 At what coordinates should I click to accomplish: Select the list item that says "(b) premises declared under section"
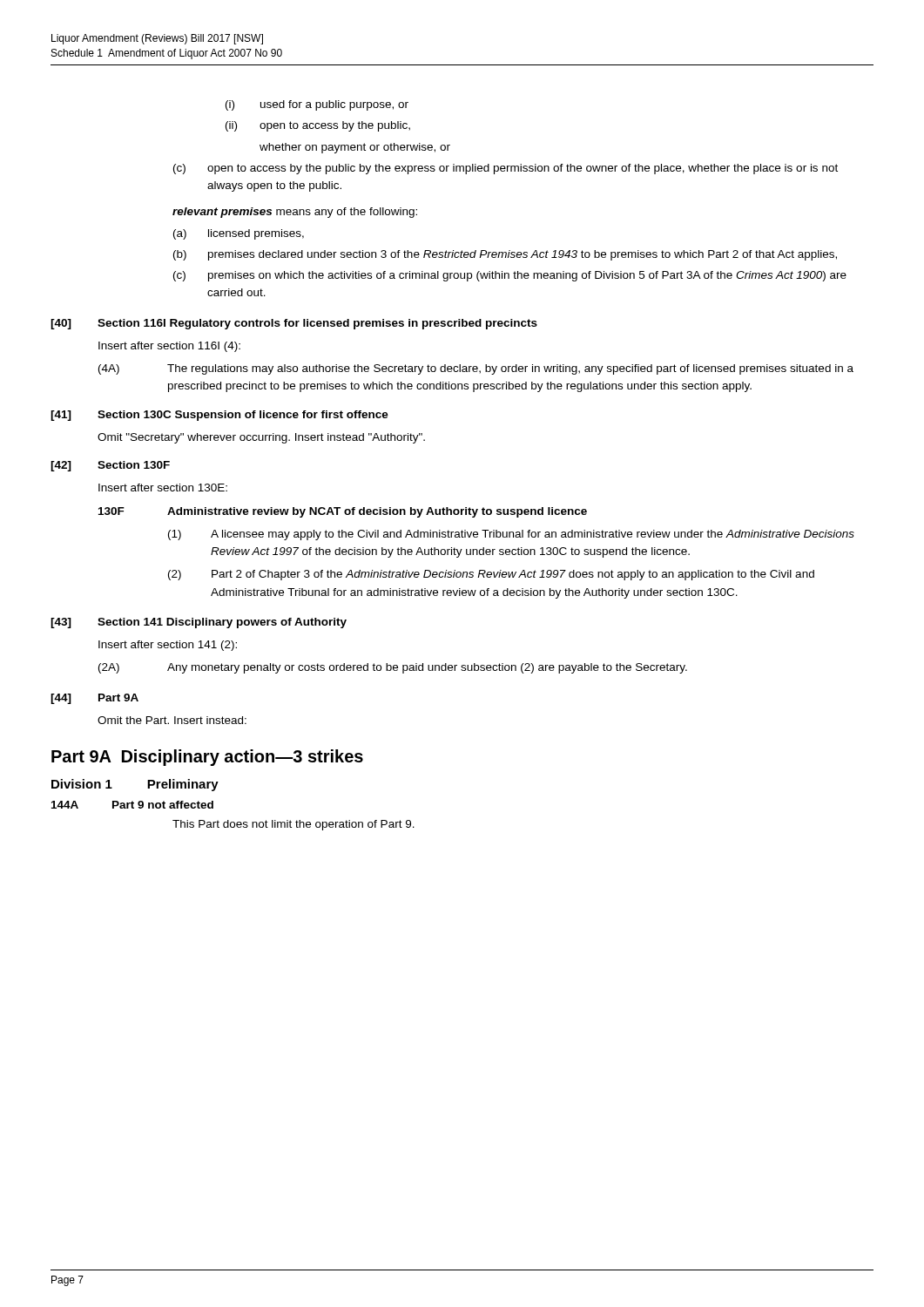click(523, 254)
